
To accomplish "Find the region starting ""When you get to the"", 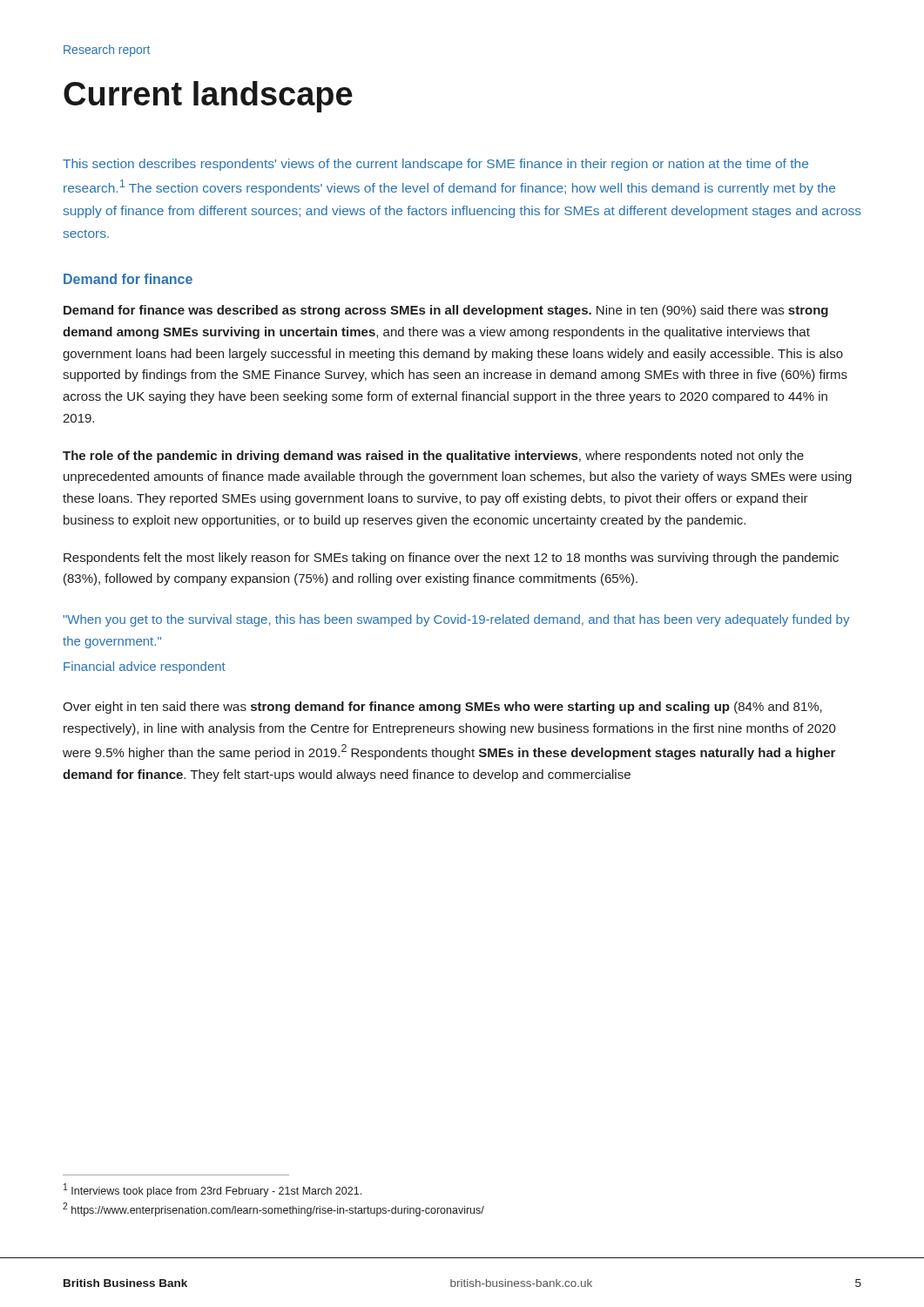I will click(x=456, y=630).
